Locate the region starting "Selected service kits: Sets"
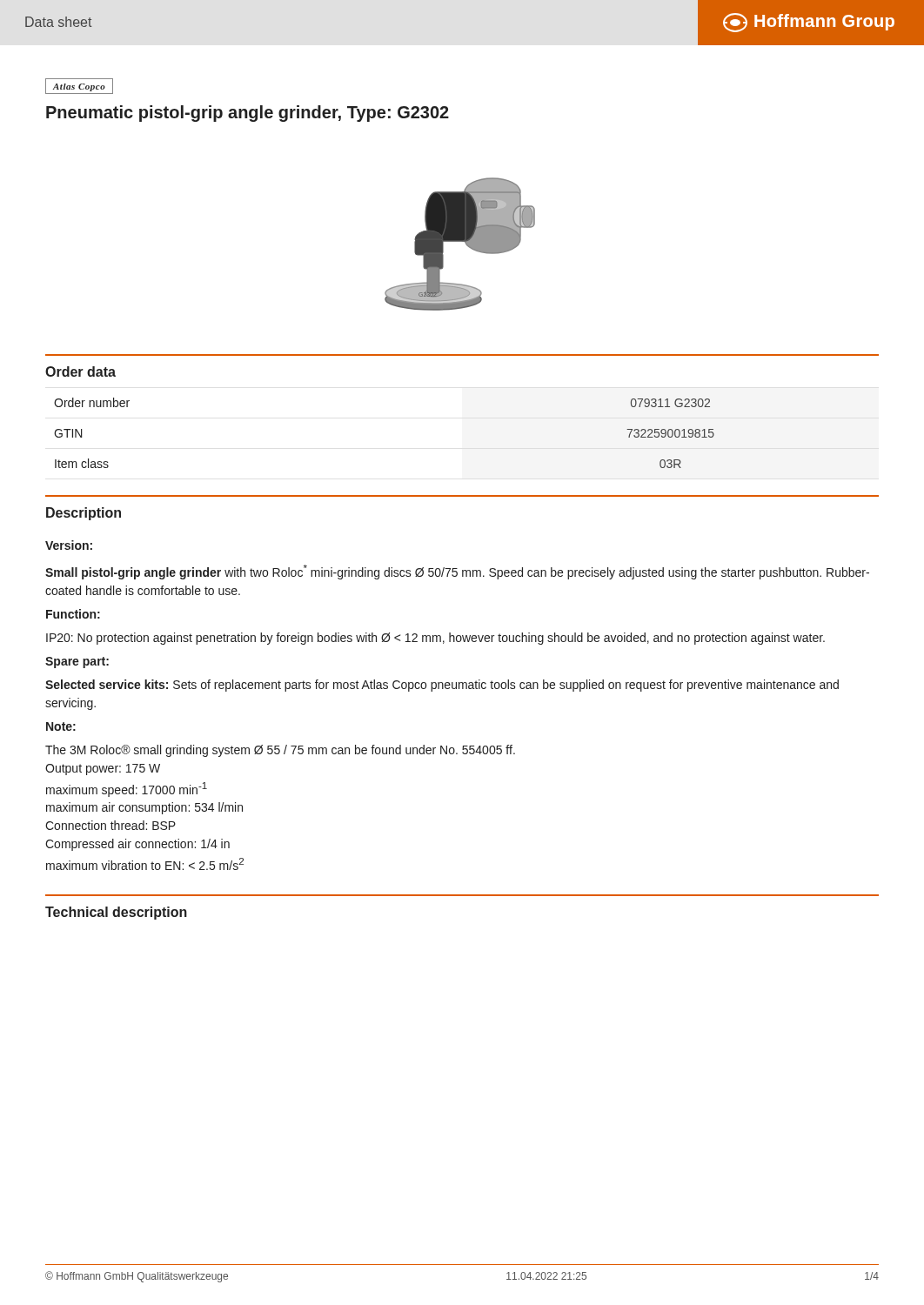This screenshot has width=924, height=1305. pyautogui.click(x=442, y=694)
